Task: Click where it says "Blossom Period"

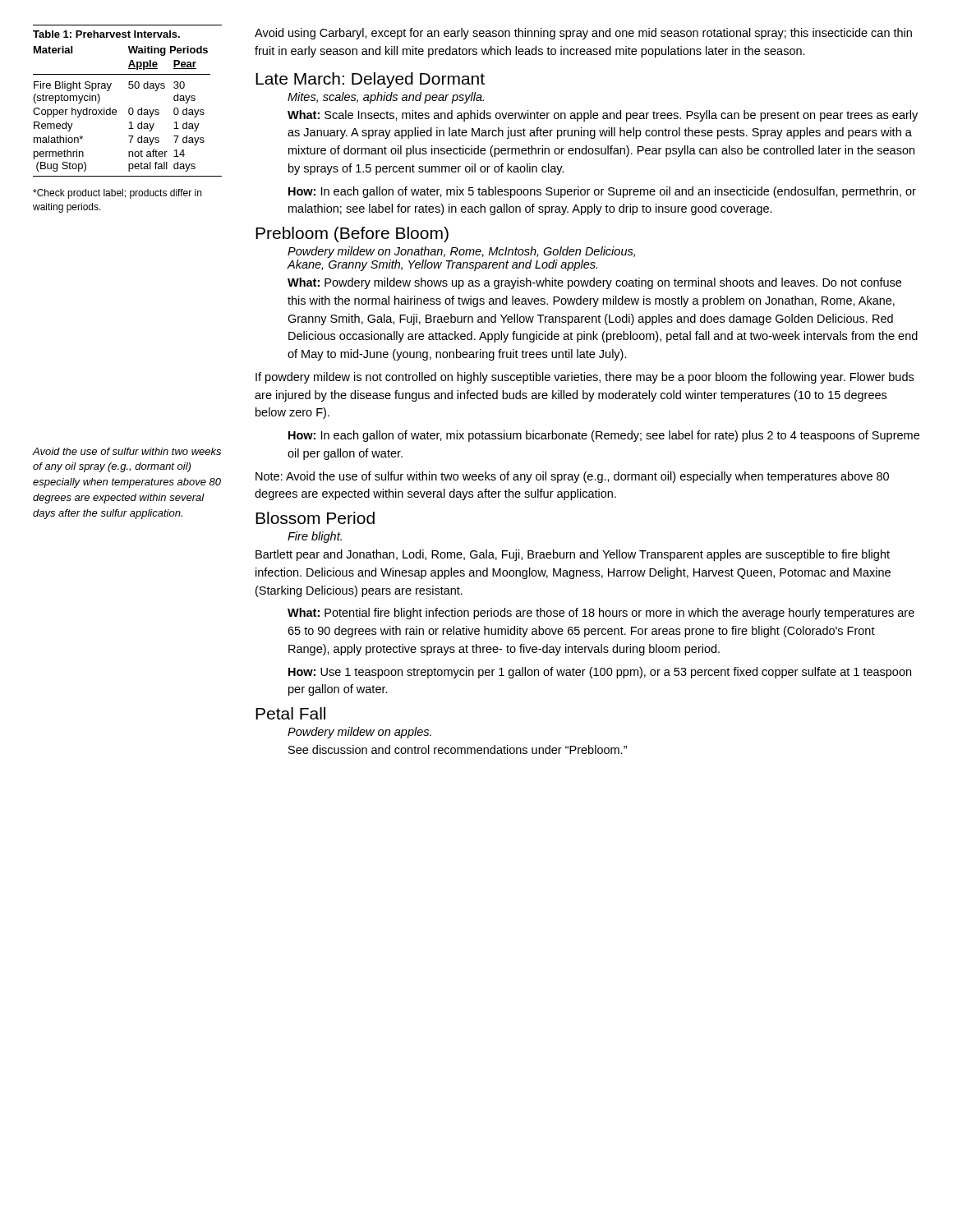Action: point(315,518)
